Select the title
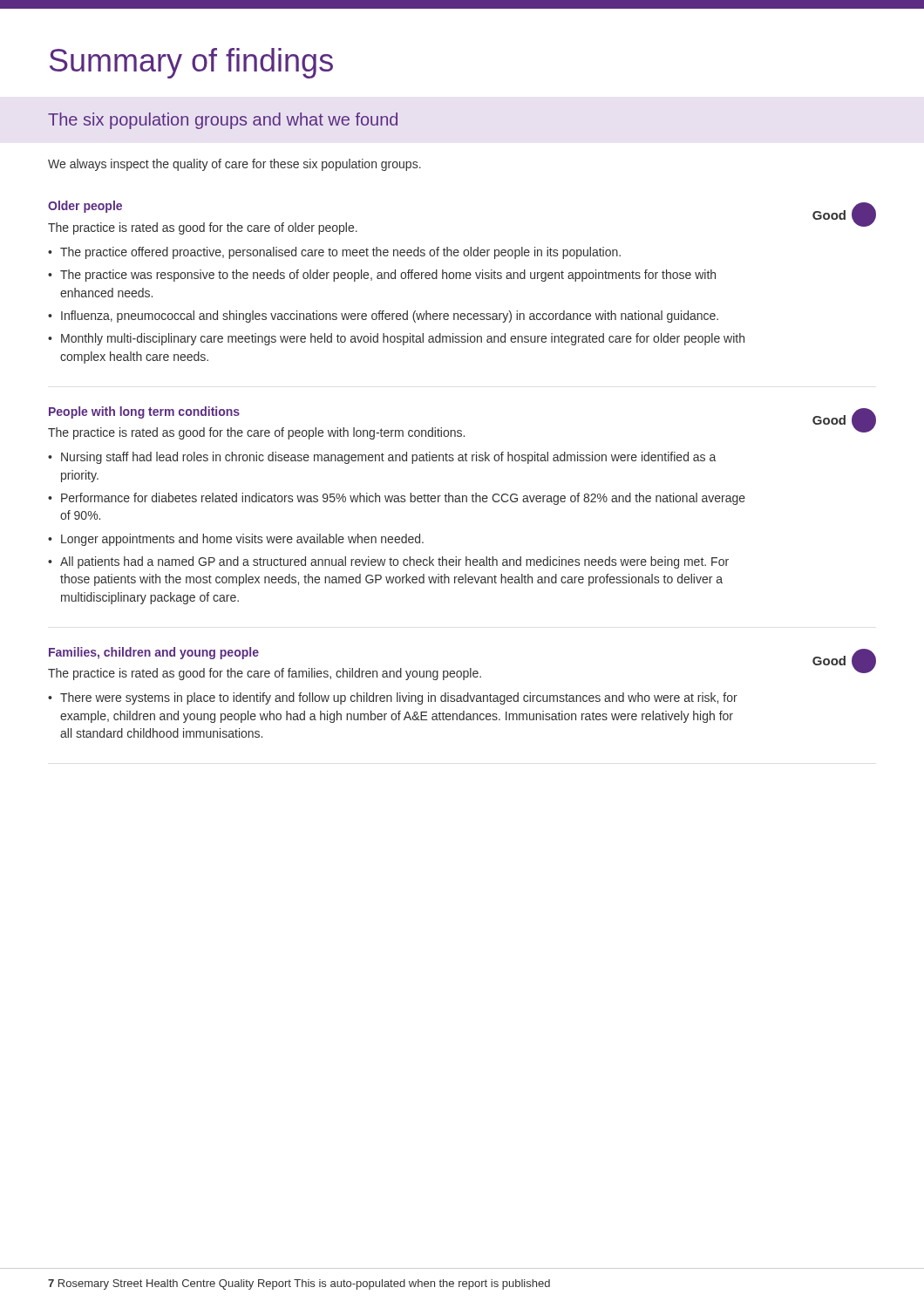The height and width of the screenshot is (1308, 924). click(x=462, y=61)
